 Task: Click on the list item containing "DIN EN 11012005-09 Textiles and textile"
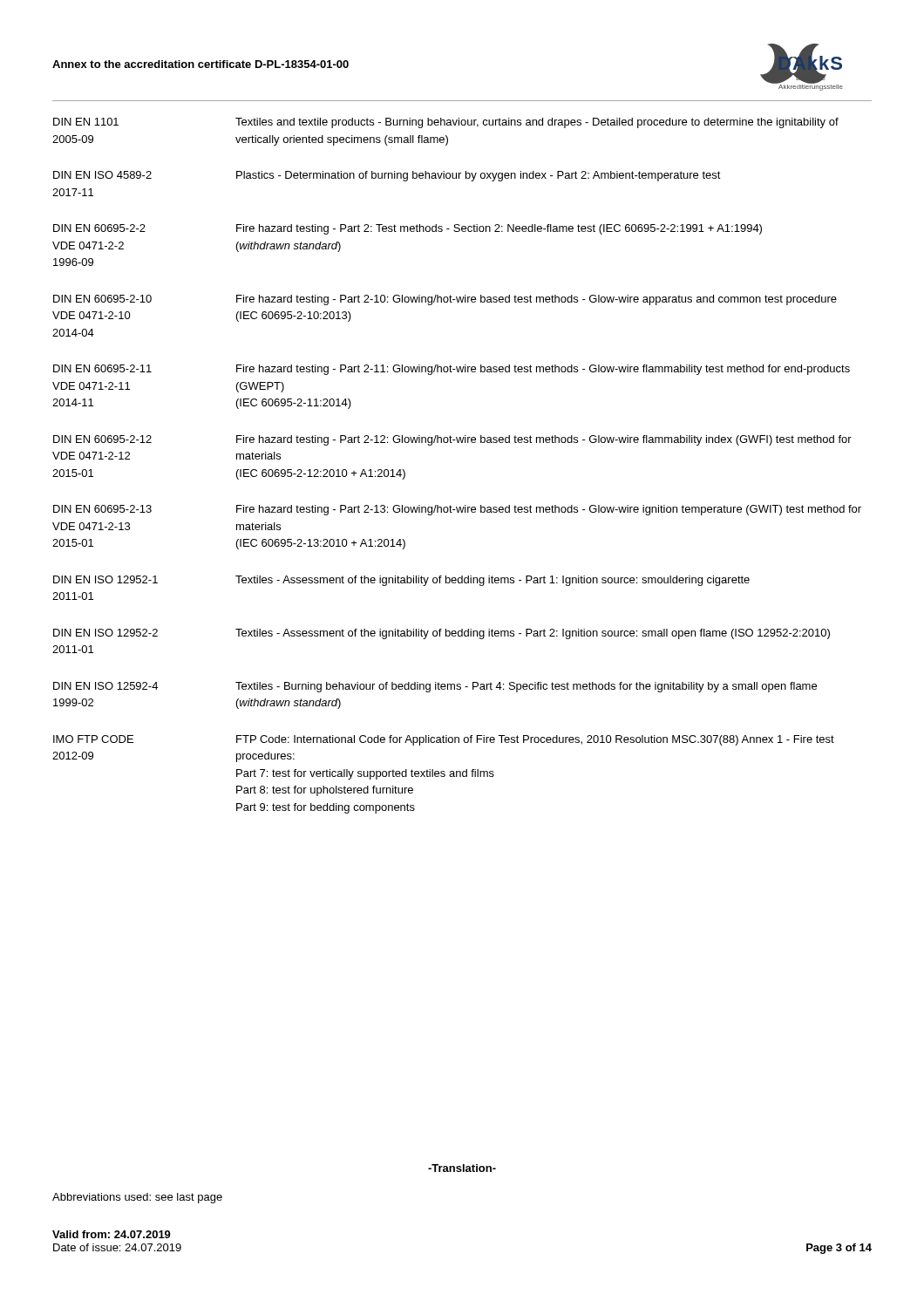click(462, 130)
